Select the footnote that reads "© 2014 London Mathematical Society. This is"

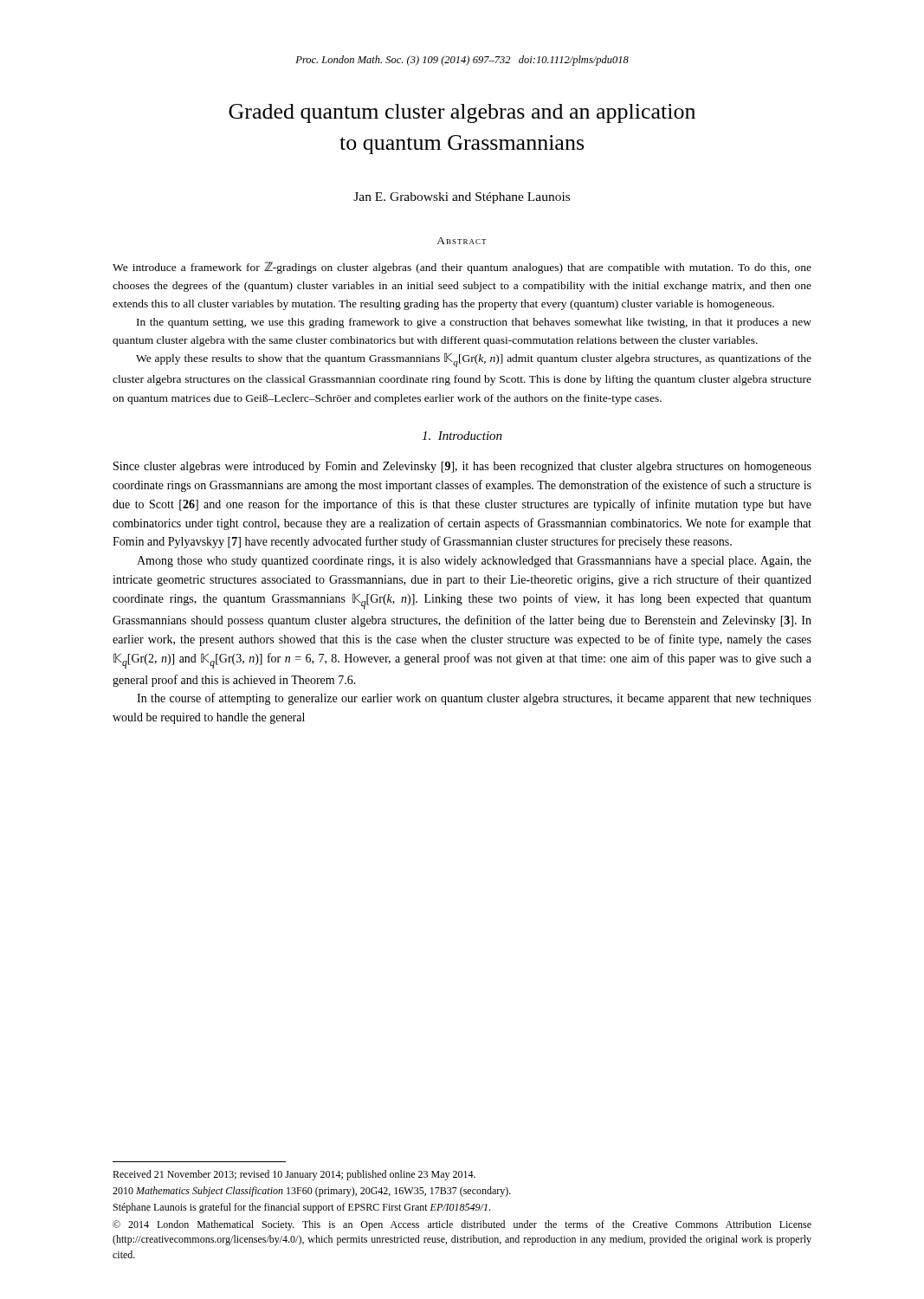point(462,1239)
